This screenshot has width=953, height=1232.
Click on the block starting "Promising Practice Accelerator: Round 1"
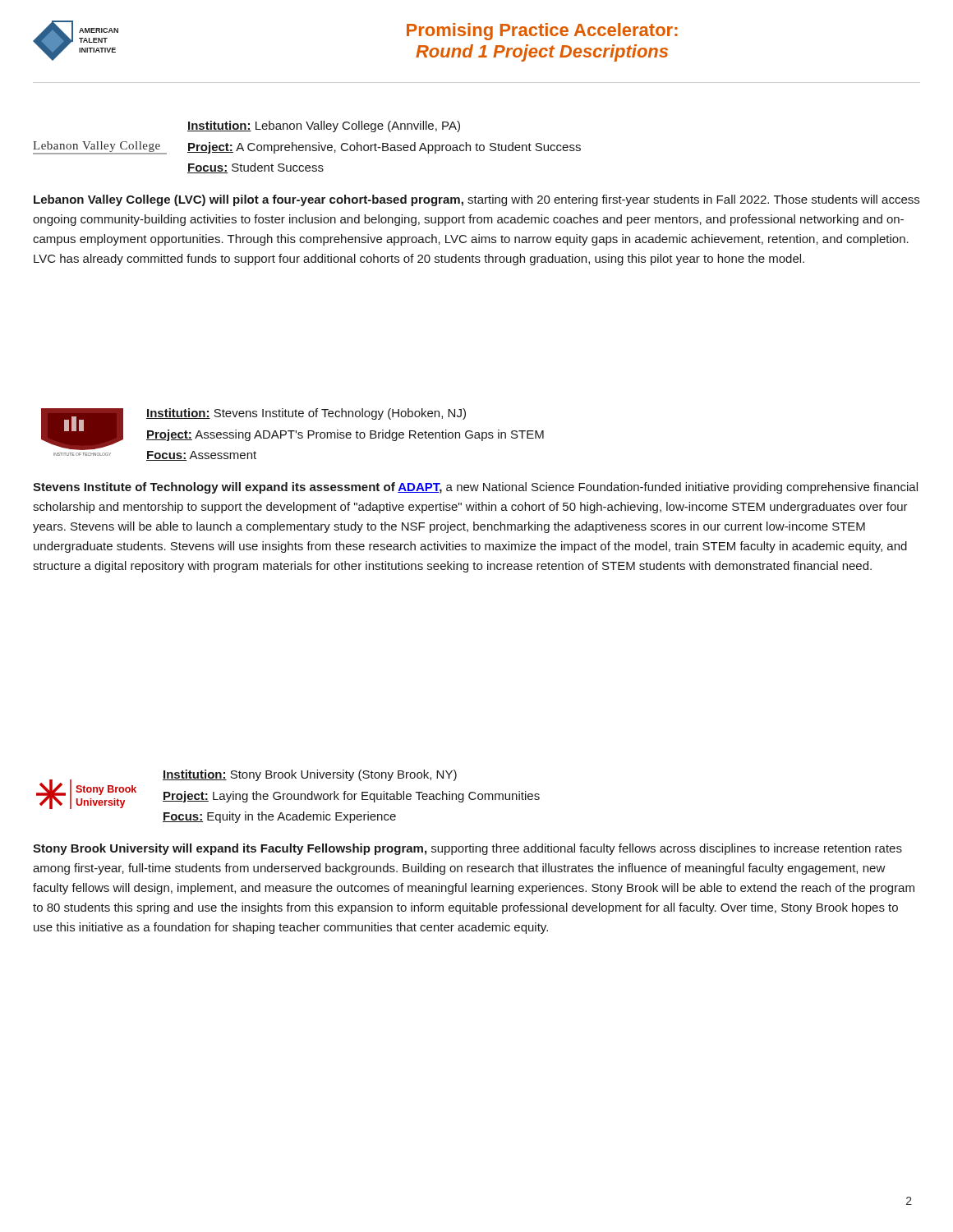click(x=542, y=41)
